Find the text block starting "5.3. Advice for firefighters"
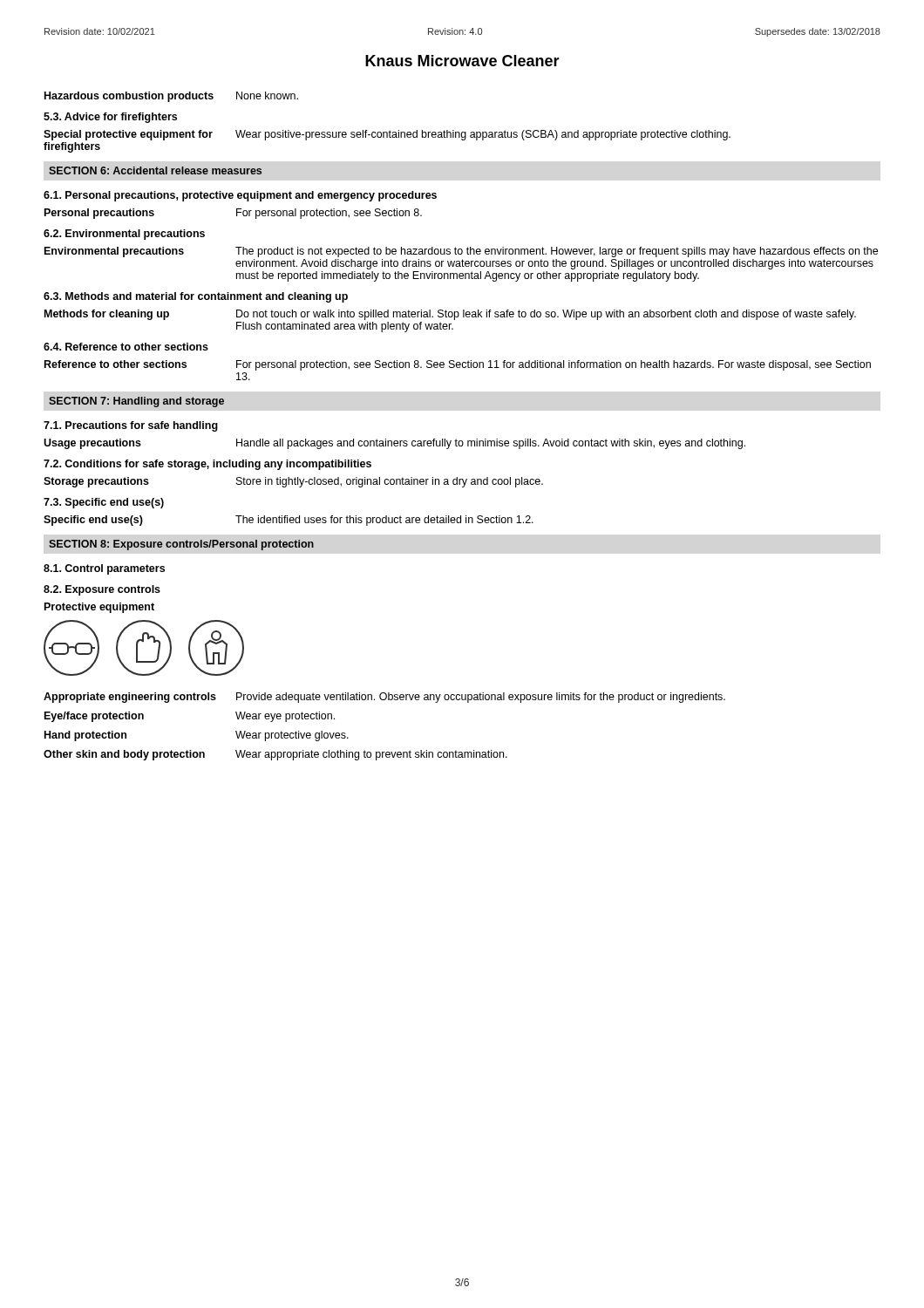Viewport: 924px width, 1308px height. (x=111, y=117)
